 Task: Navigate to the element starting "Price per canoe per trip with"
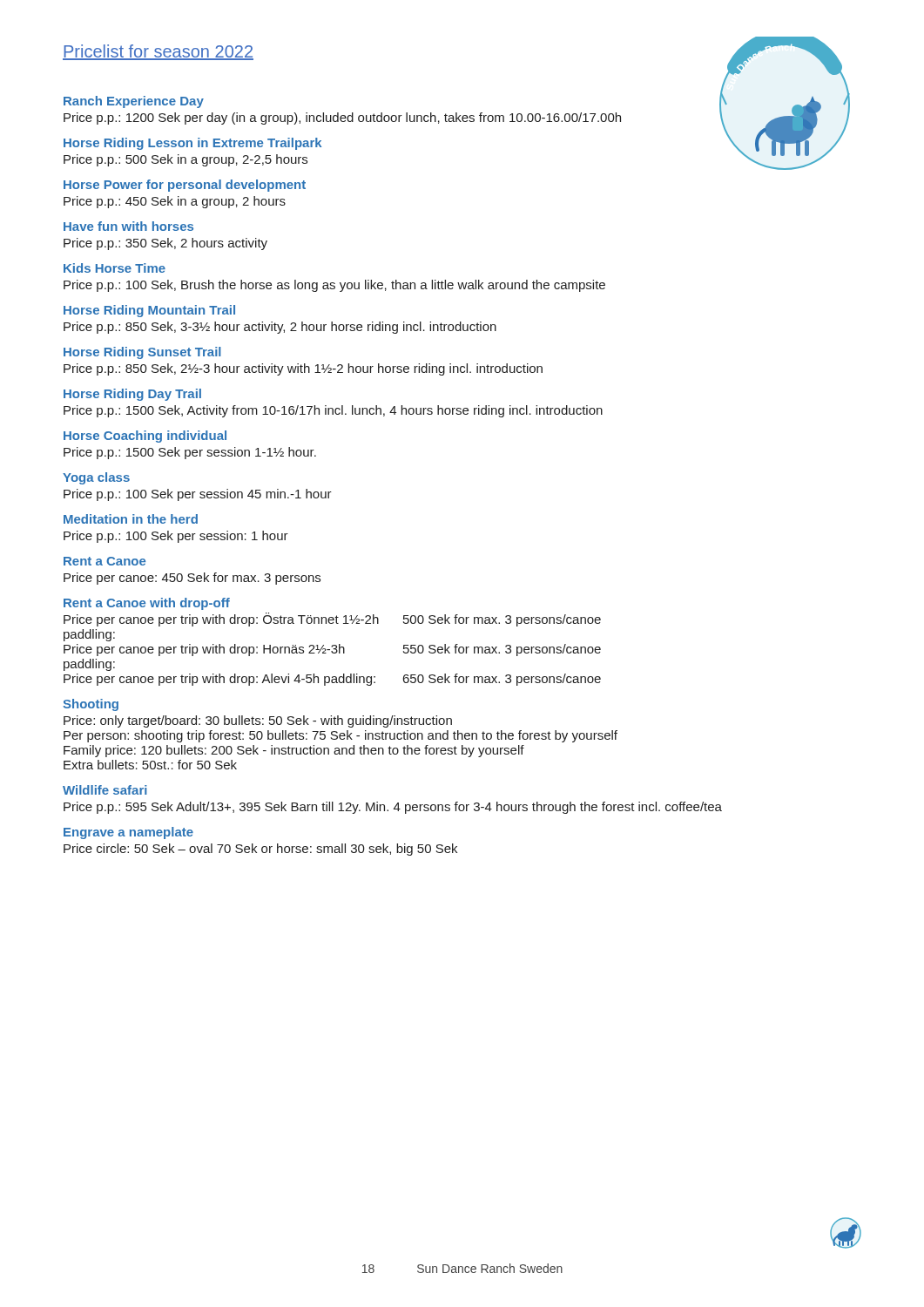click(462, 649)
